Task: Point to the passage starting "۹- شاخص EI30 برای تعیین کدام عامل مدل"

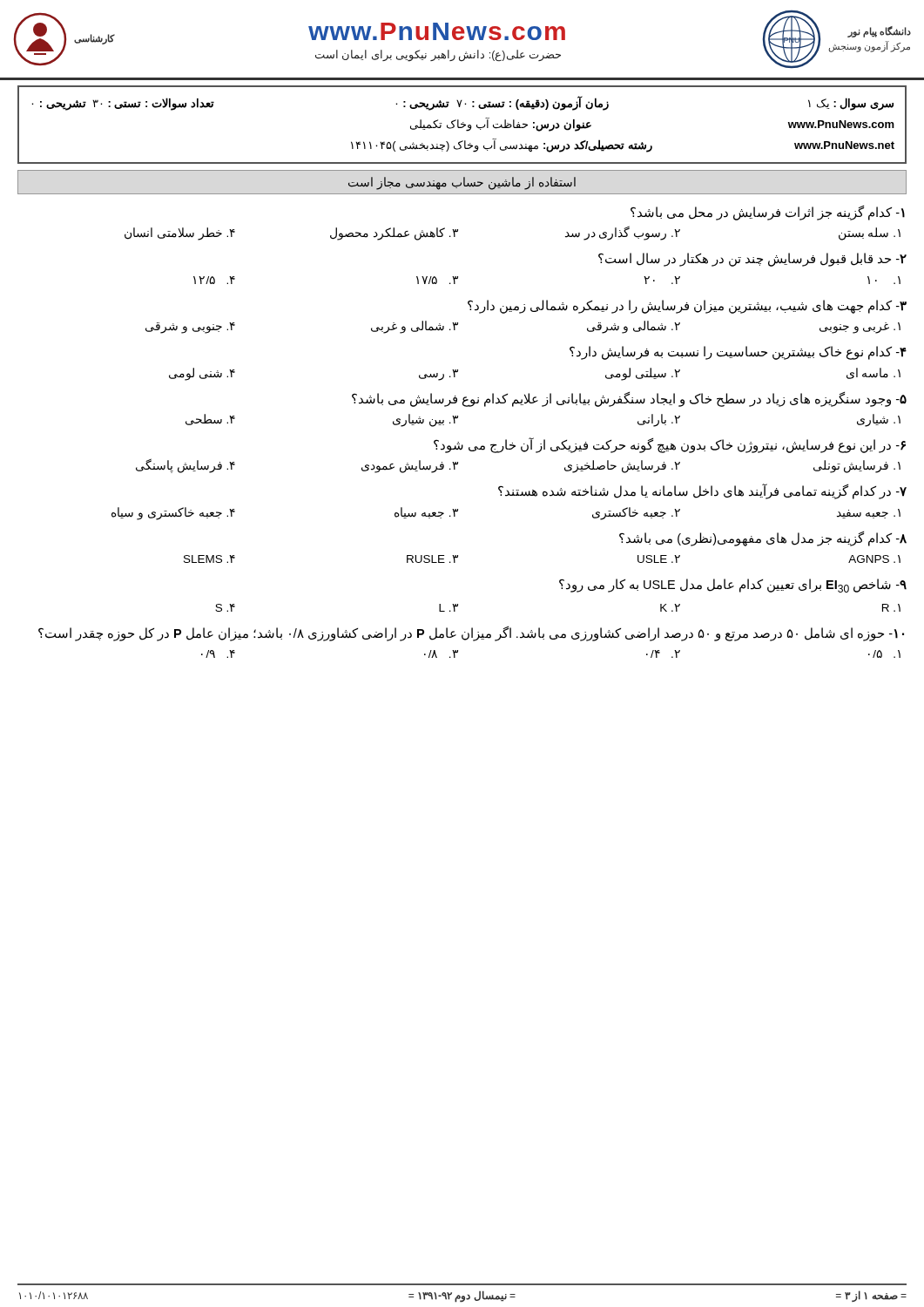Action: [x=462, y=594]
